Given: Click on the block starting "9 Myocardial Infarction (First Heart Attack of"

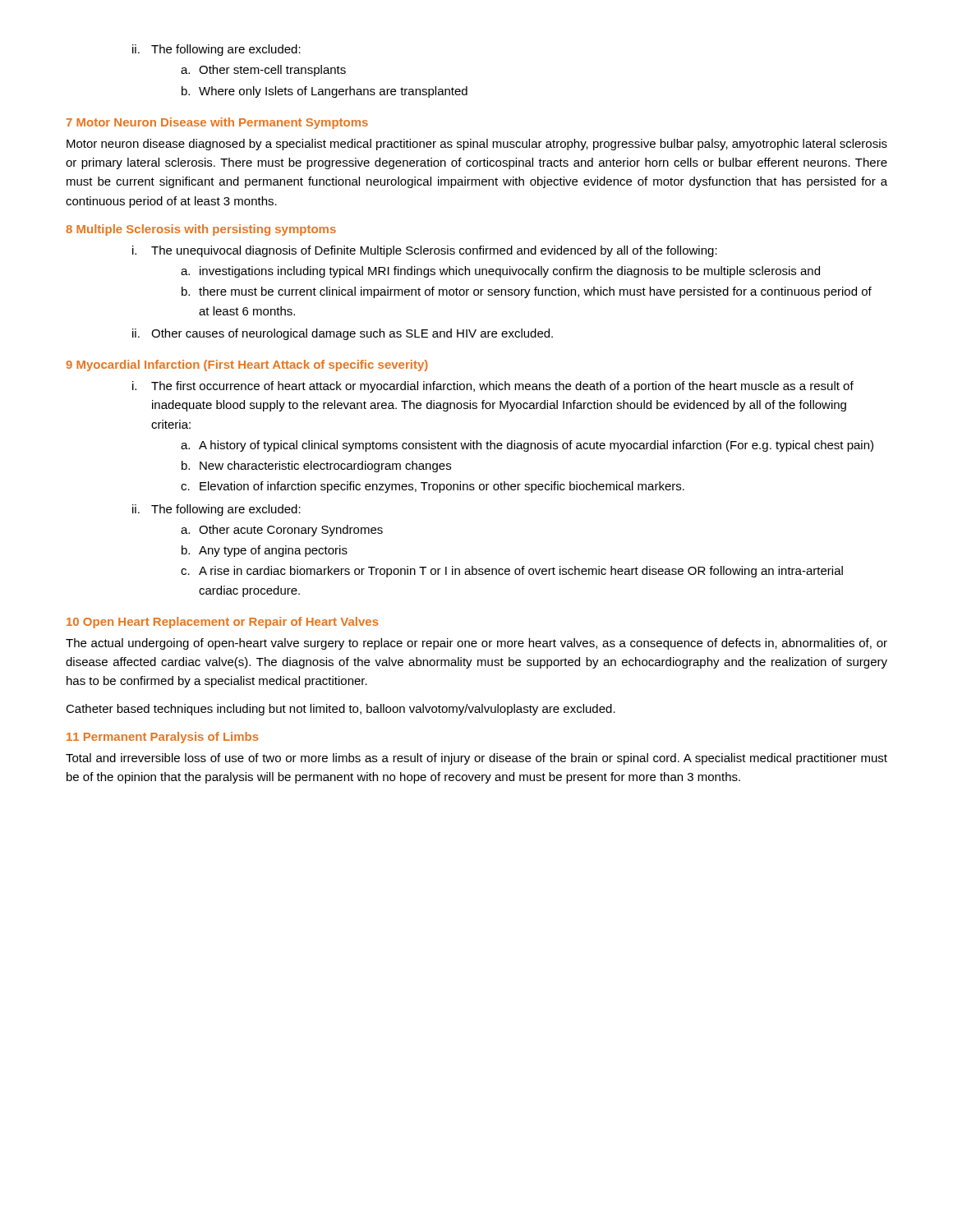Looking at the screenshot, I should pos(247,364).
